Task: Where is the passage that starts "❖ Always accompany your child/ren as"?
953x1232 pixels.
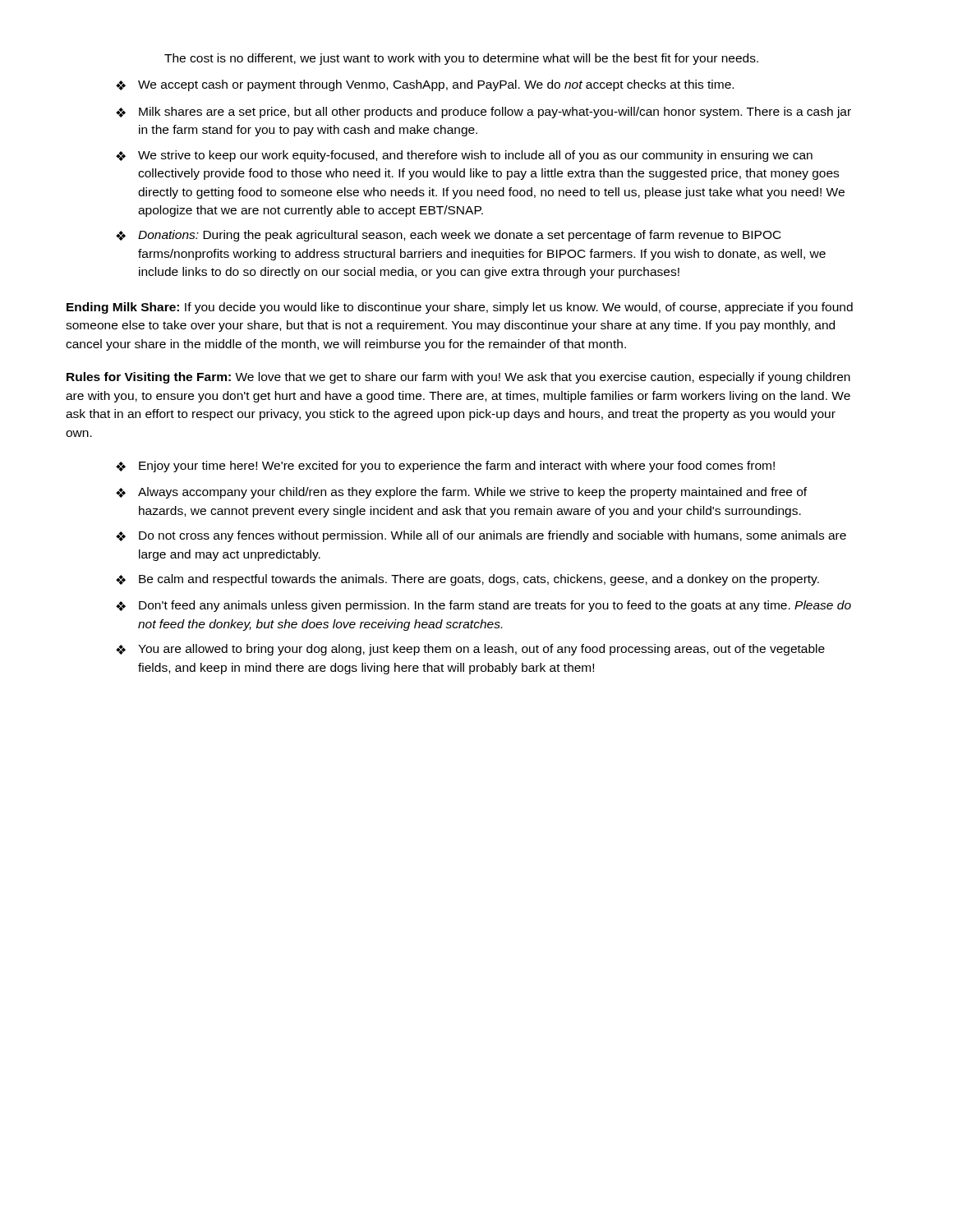Action: coord(485,502)
